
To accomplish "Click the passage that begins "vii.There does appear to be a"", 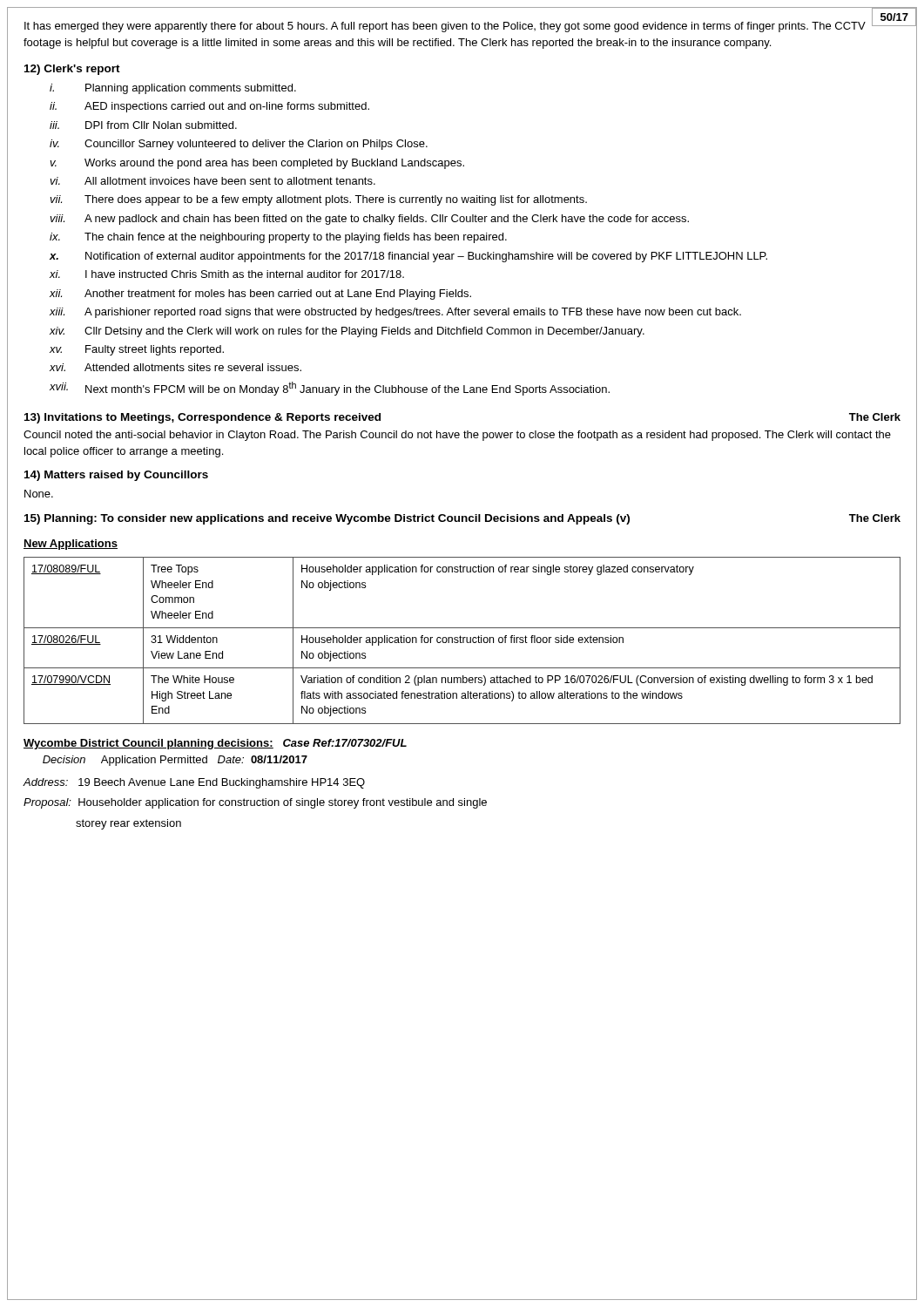I will [475, 200].
